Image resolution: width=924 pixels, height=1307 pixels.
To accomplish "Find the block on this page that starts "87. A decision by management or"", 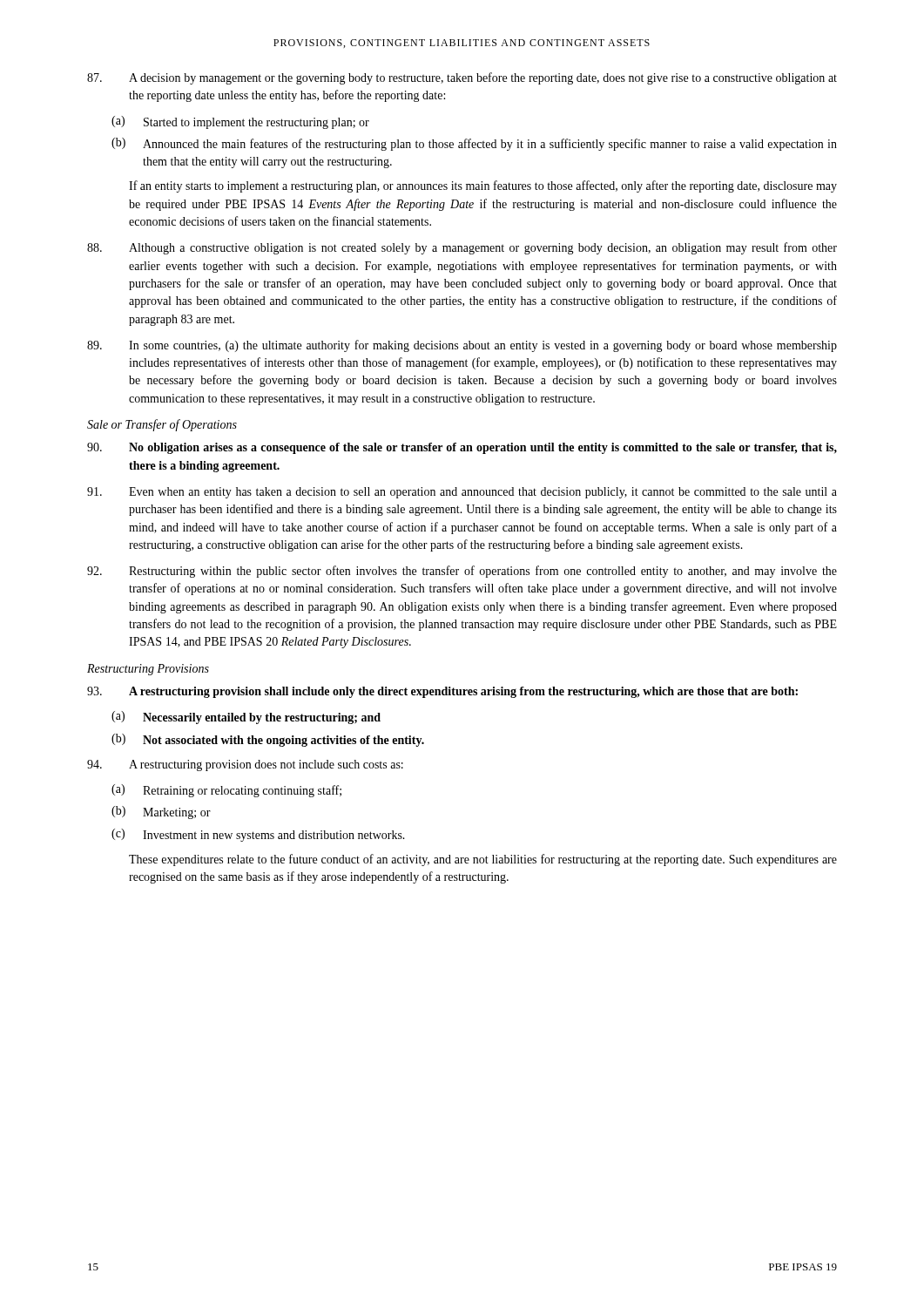I will coord(462,87).
